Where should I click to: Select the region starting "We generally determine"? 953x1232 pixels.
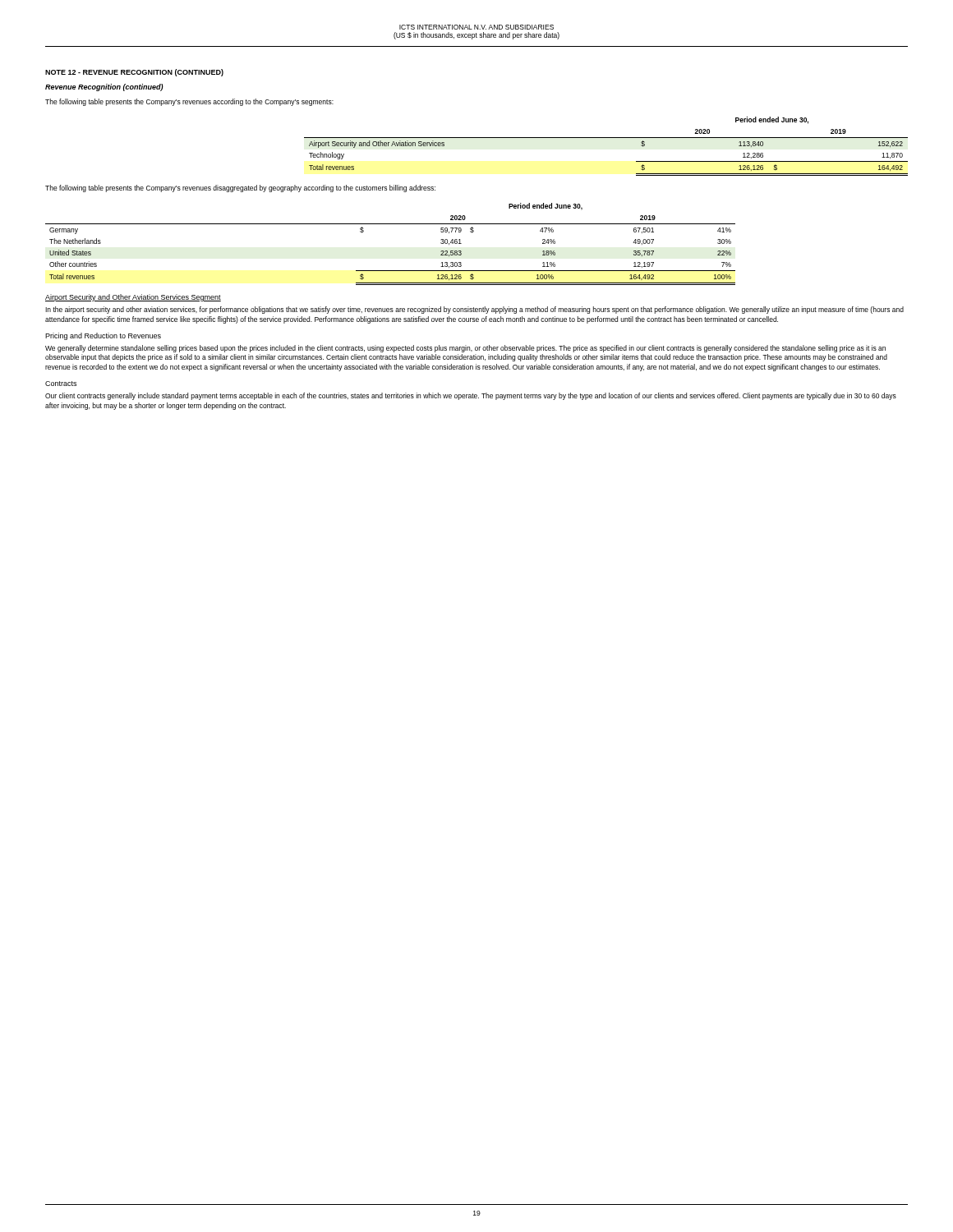click(x=466, y=358)
